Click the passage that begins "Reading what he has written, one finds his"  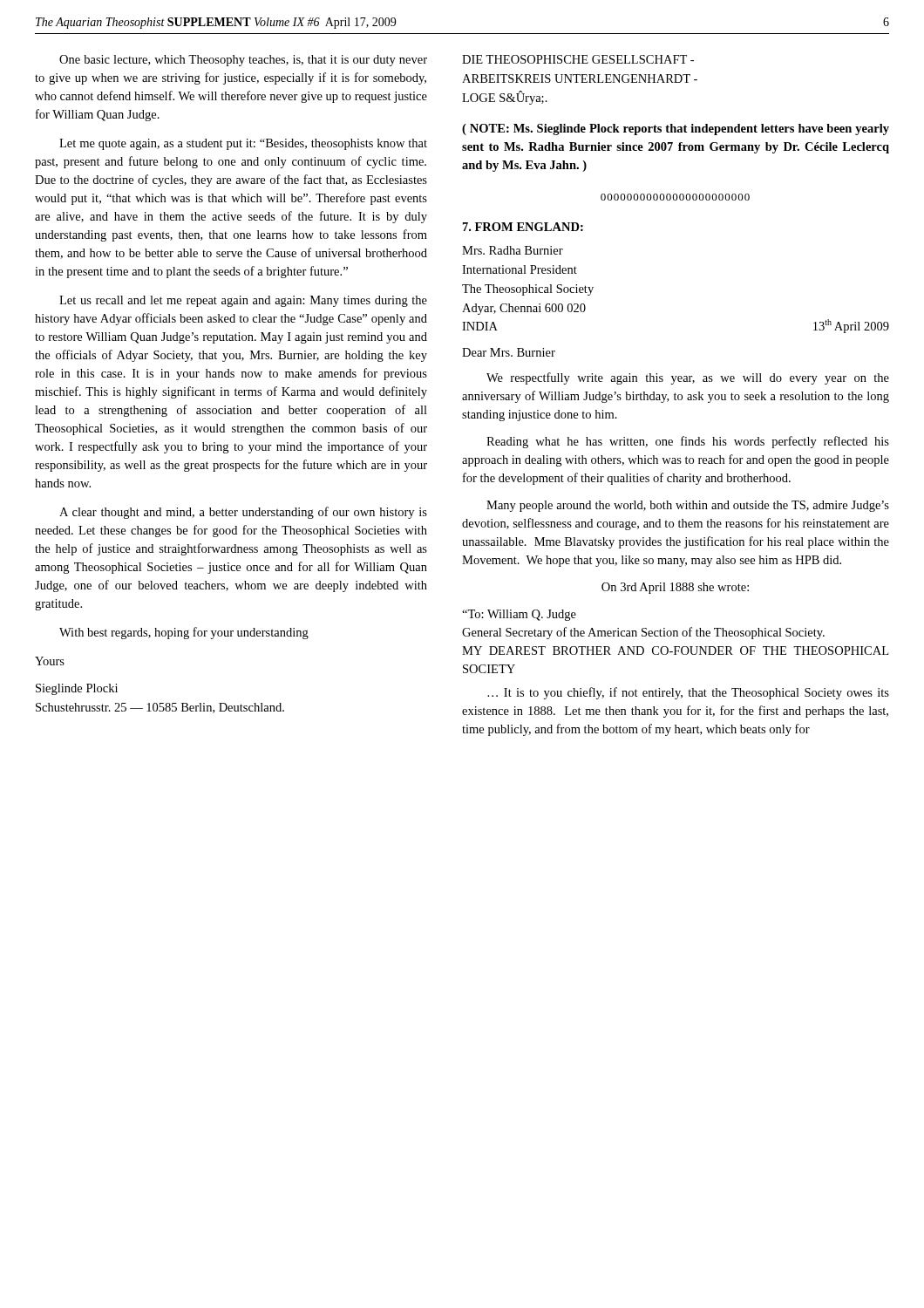(x=676, y=460)
